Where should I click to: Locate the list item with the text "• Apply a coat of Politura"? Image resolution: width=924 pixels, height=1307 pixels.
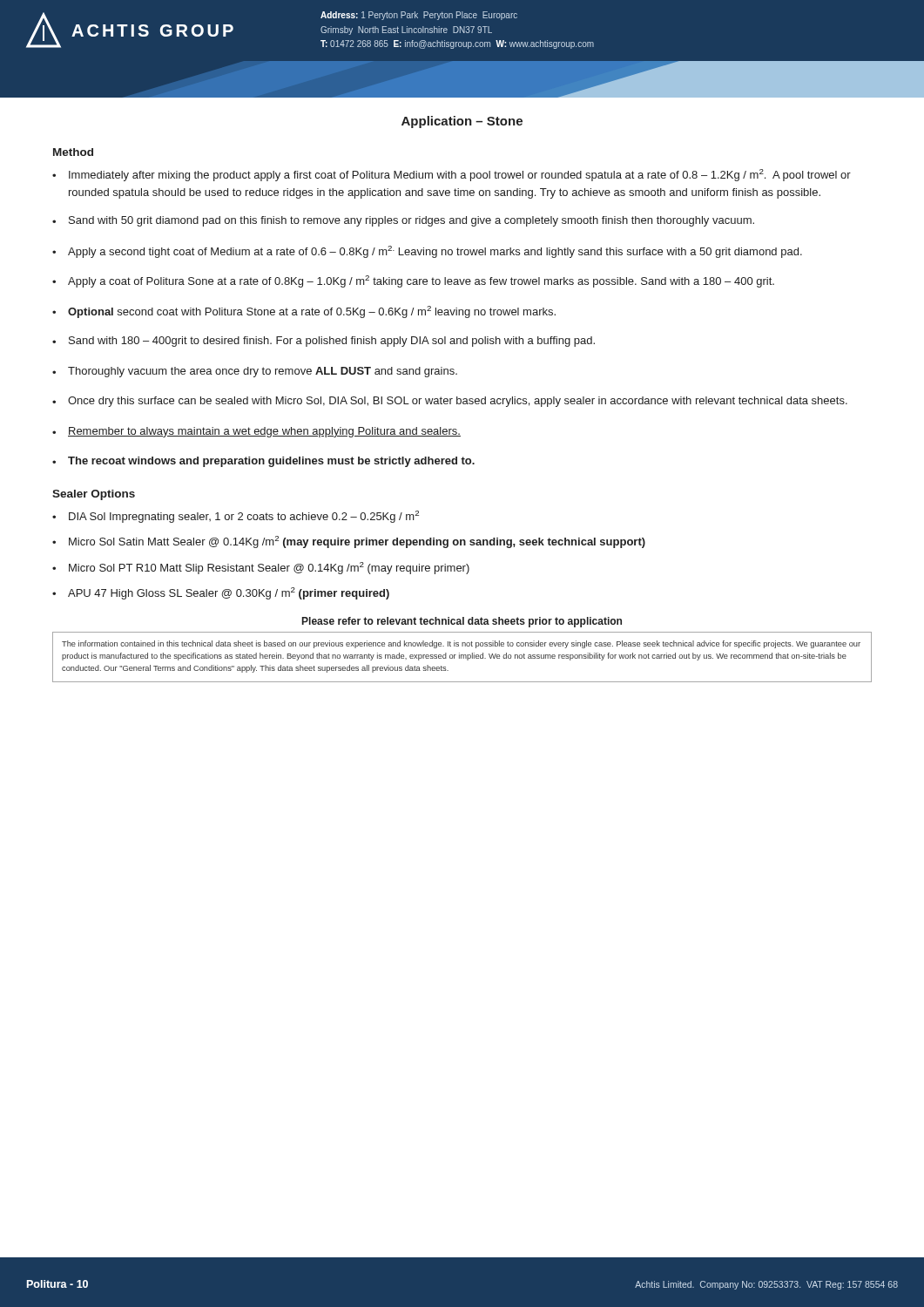pos(414,282)
